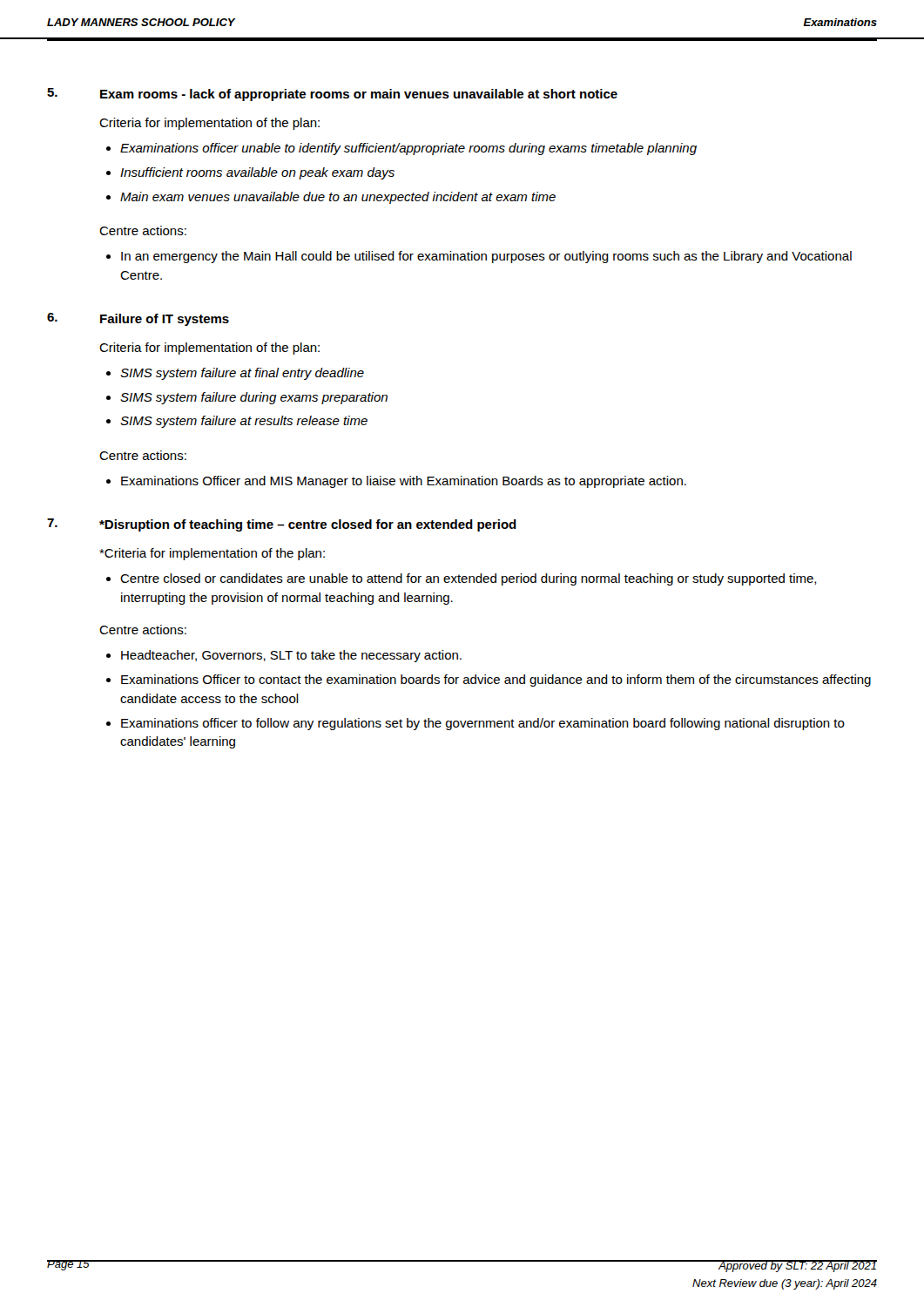Find the region starting "SIMS system failure during exams preparation"
The width and height of the screenshot is (924, 1307).
254,396
